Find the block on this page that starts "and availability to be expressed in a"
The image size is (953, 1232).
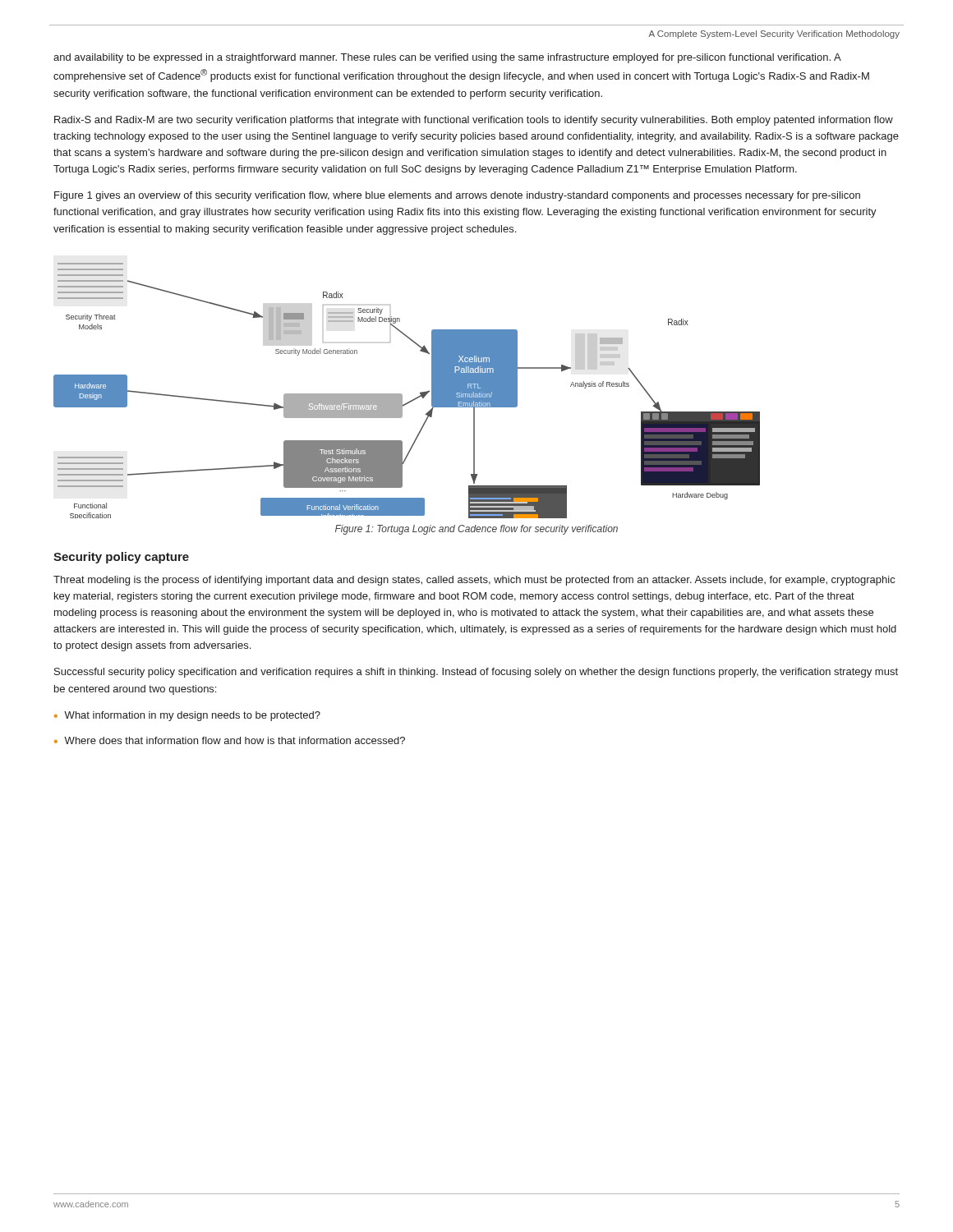(476, 75)
